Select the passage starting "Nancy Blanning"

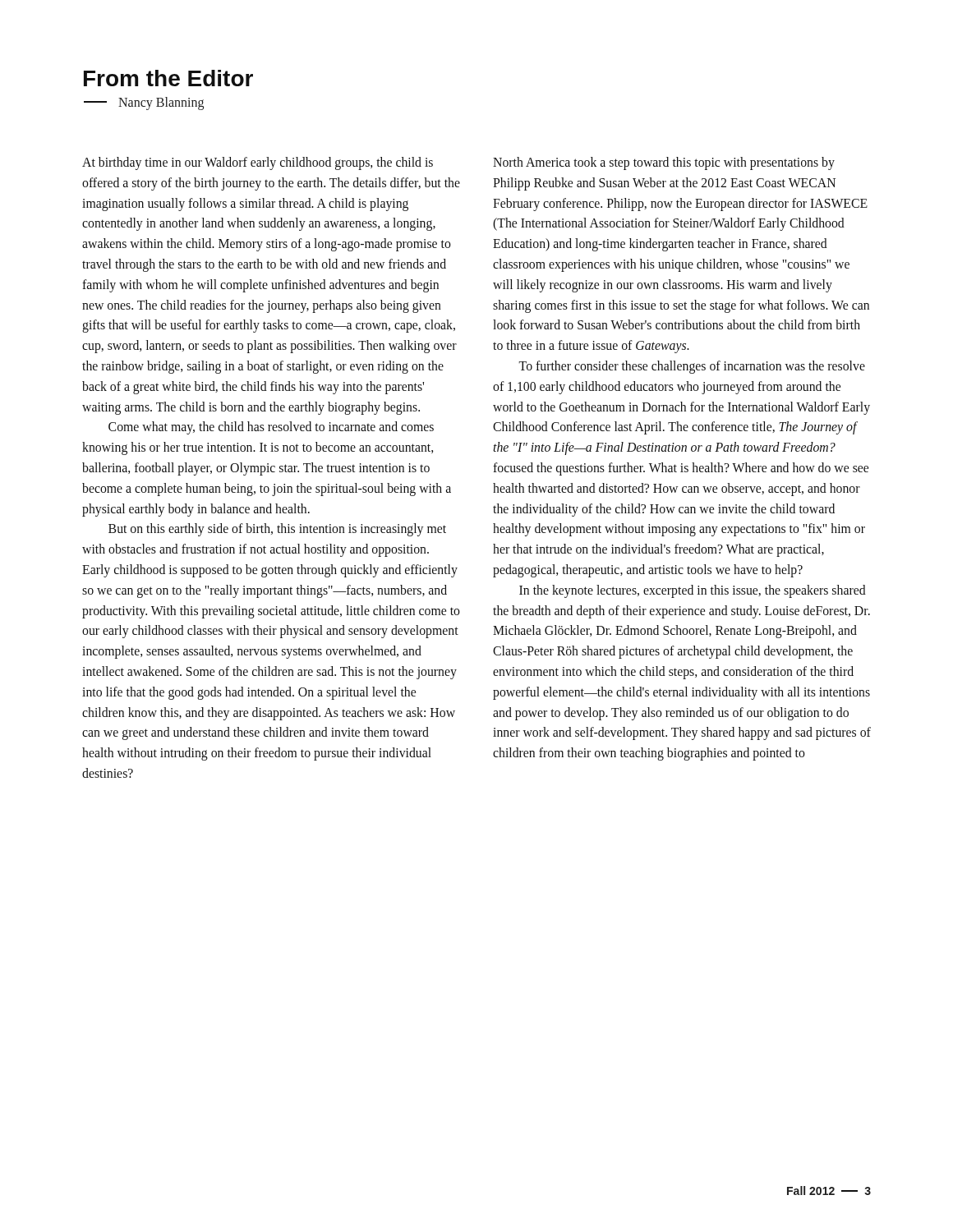144,102
